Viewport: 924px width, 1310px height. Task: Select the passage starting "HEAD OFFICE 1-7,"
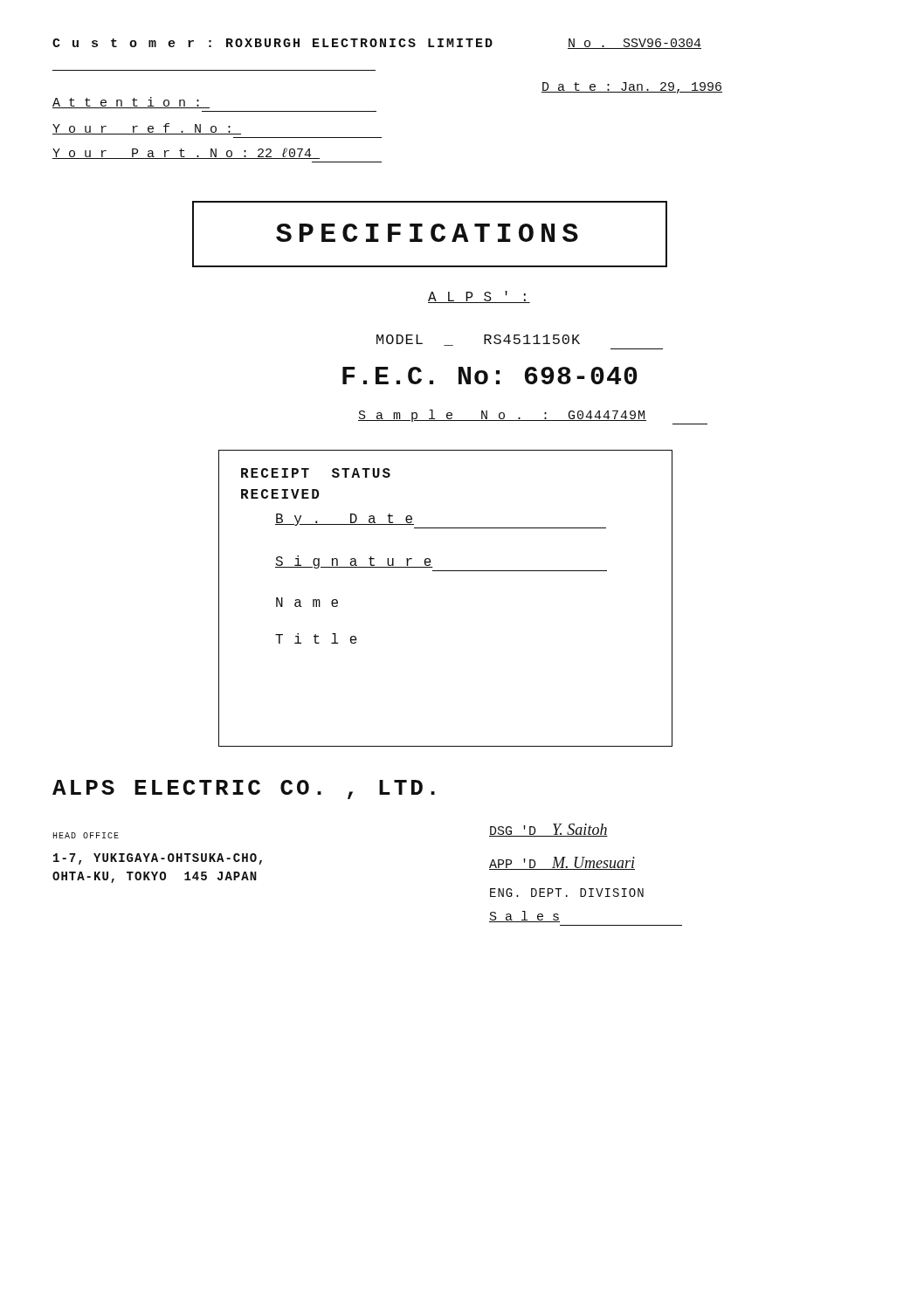tap(159, 857)
